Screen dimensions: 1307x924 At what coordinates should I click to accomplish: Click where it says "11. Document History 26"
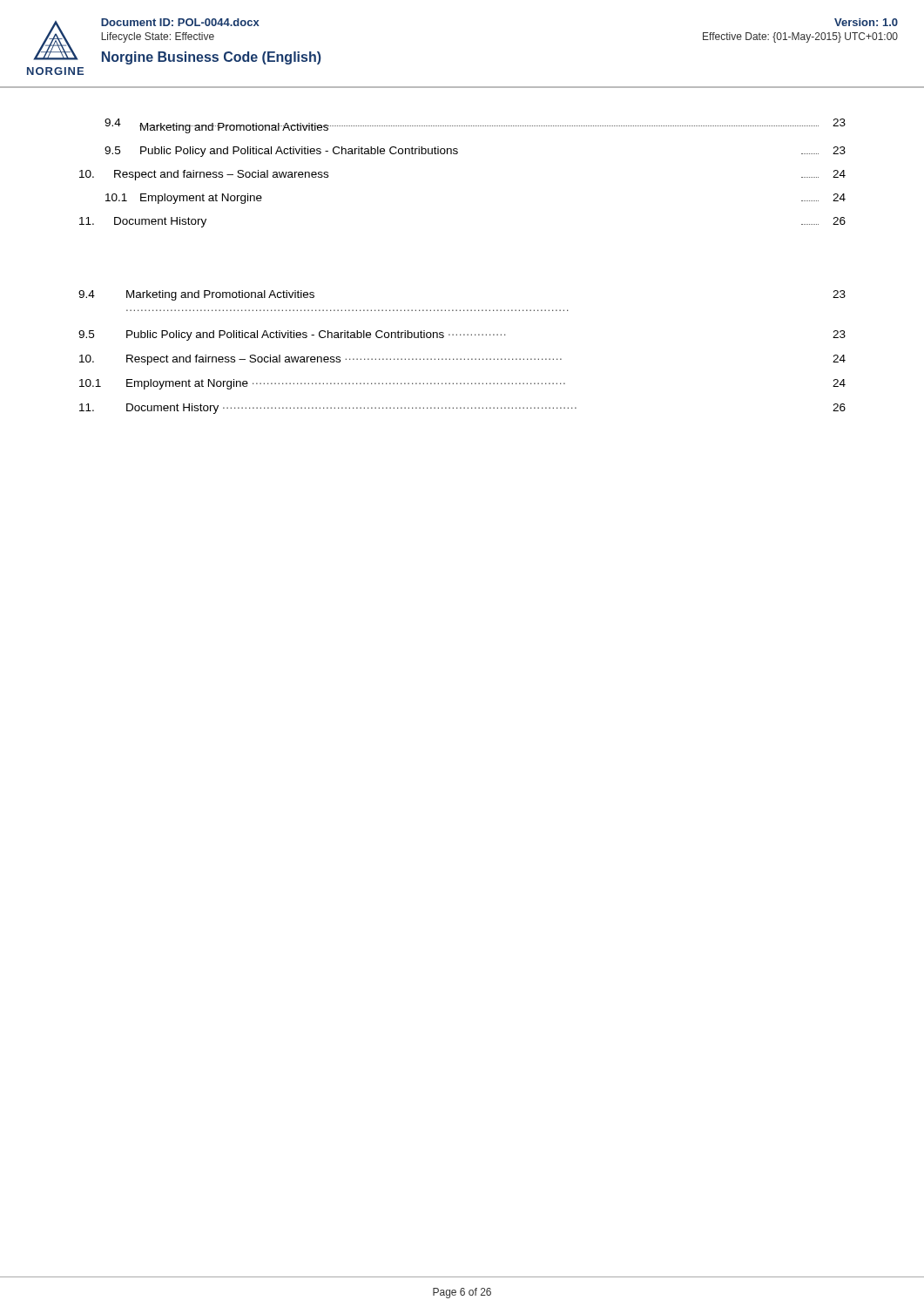coord(159,222)
